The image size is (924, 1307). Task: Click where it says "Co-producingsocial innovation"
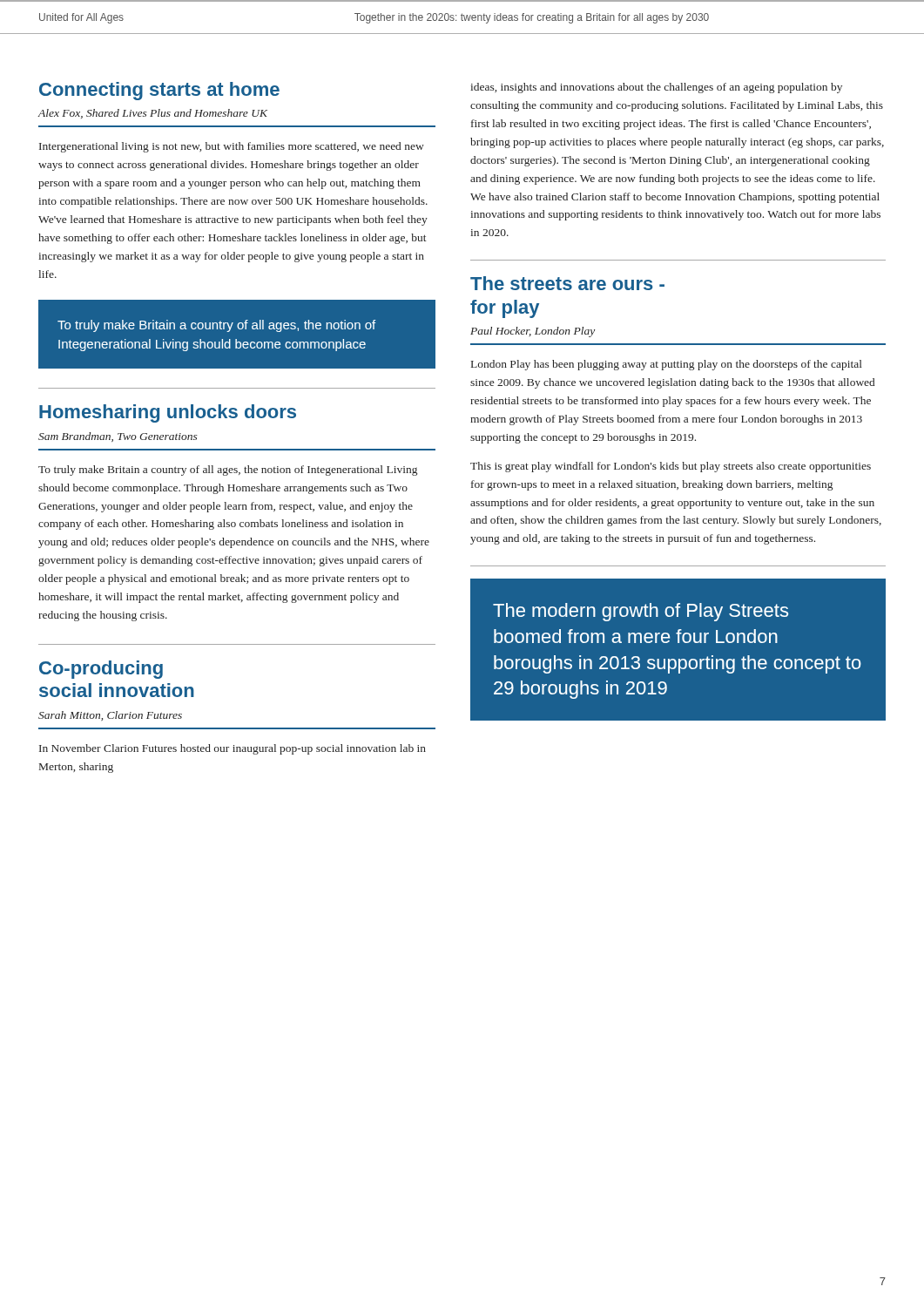coord(117,679)
